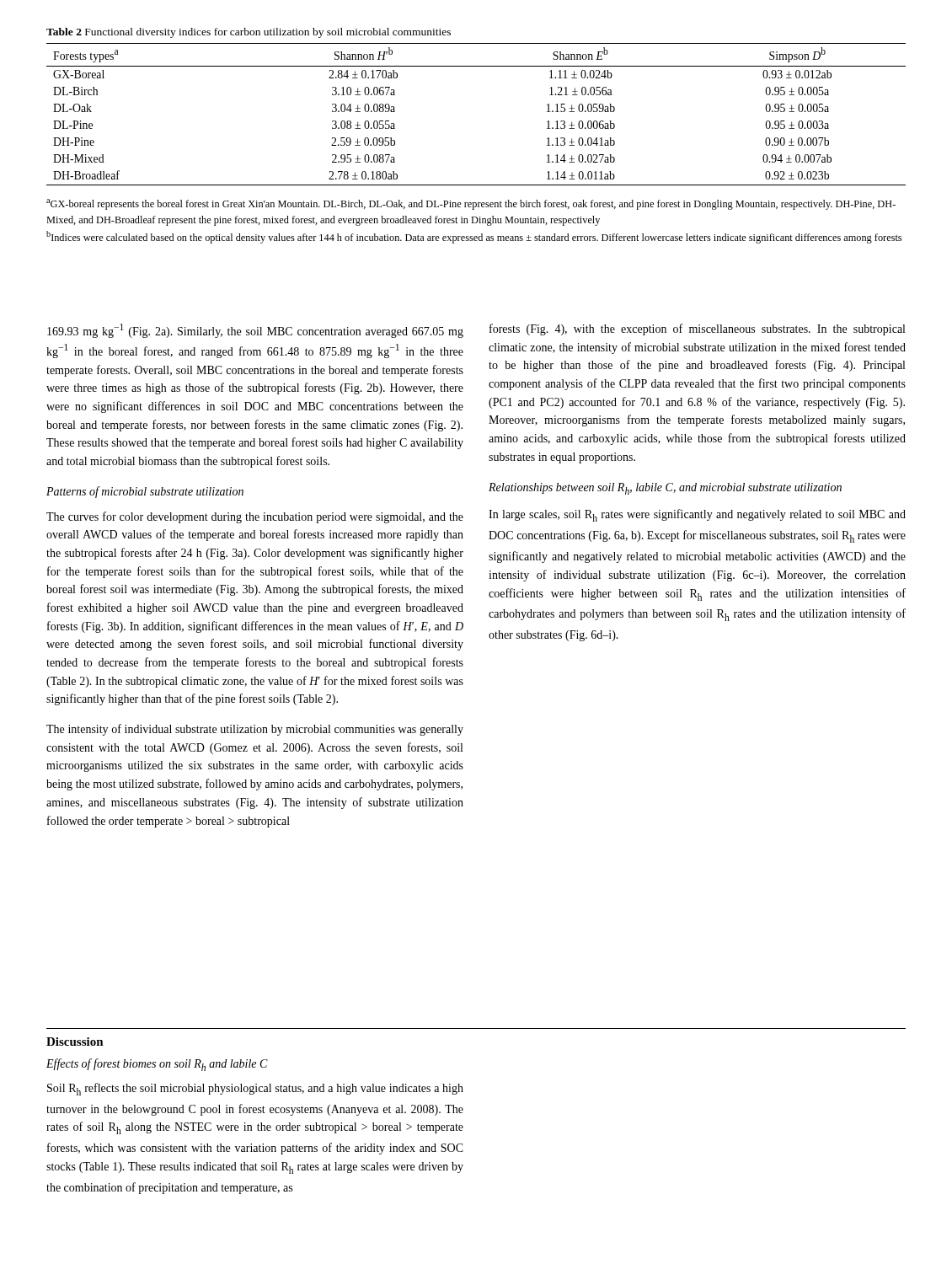Find the block on this page that starts "The intensity of individual"
The width and height of the screenshot is (952, 1264).
pos(255,775)
